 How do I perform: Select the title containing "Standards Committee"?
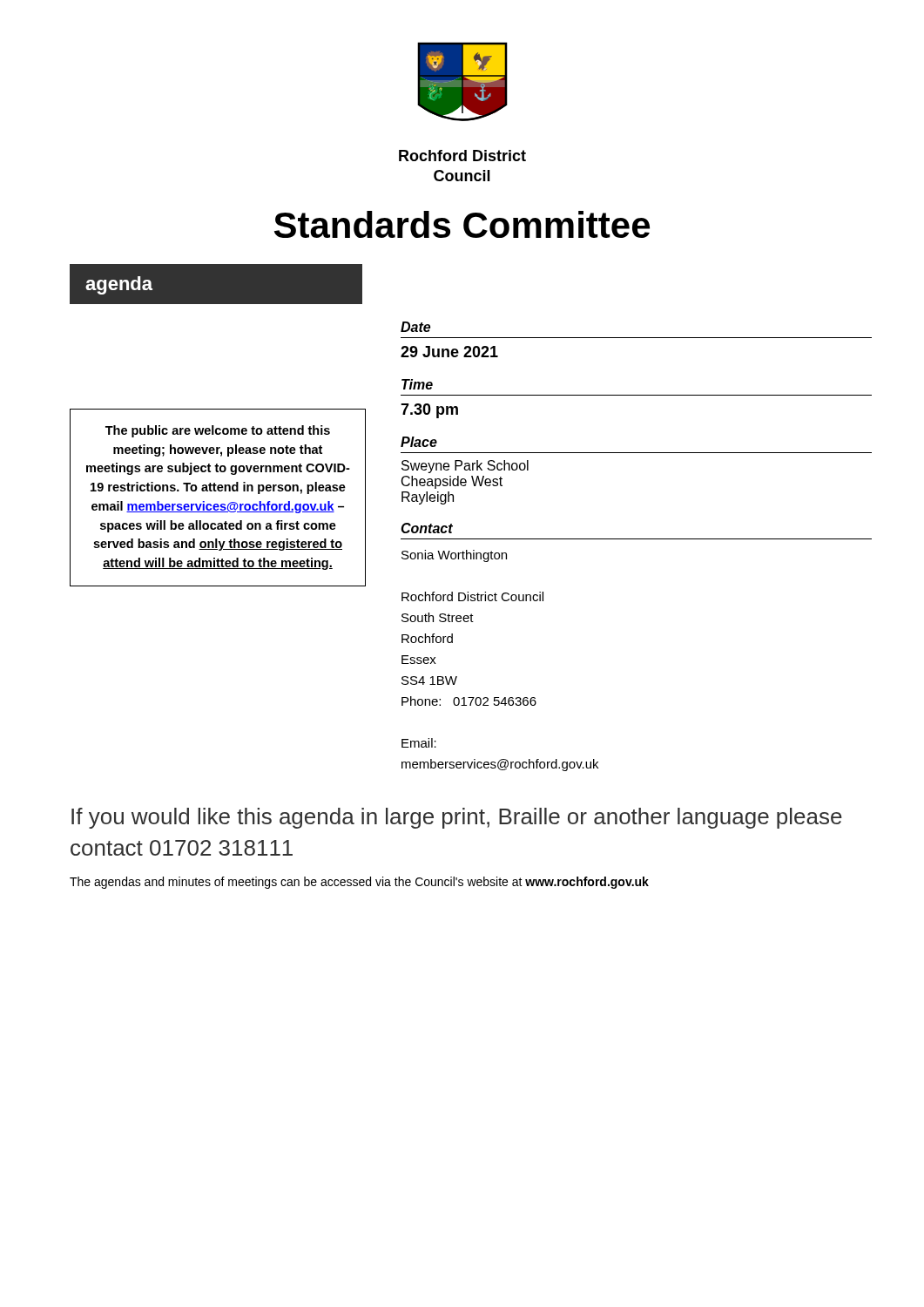(462, 225)
